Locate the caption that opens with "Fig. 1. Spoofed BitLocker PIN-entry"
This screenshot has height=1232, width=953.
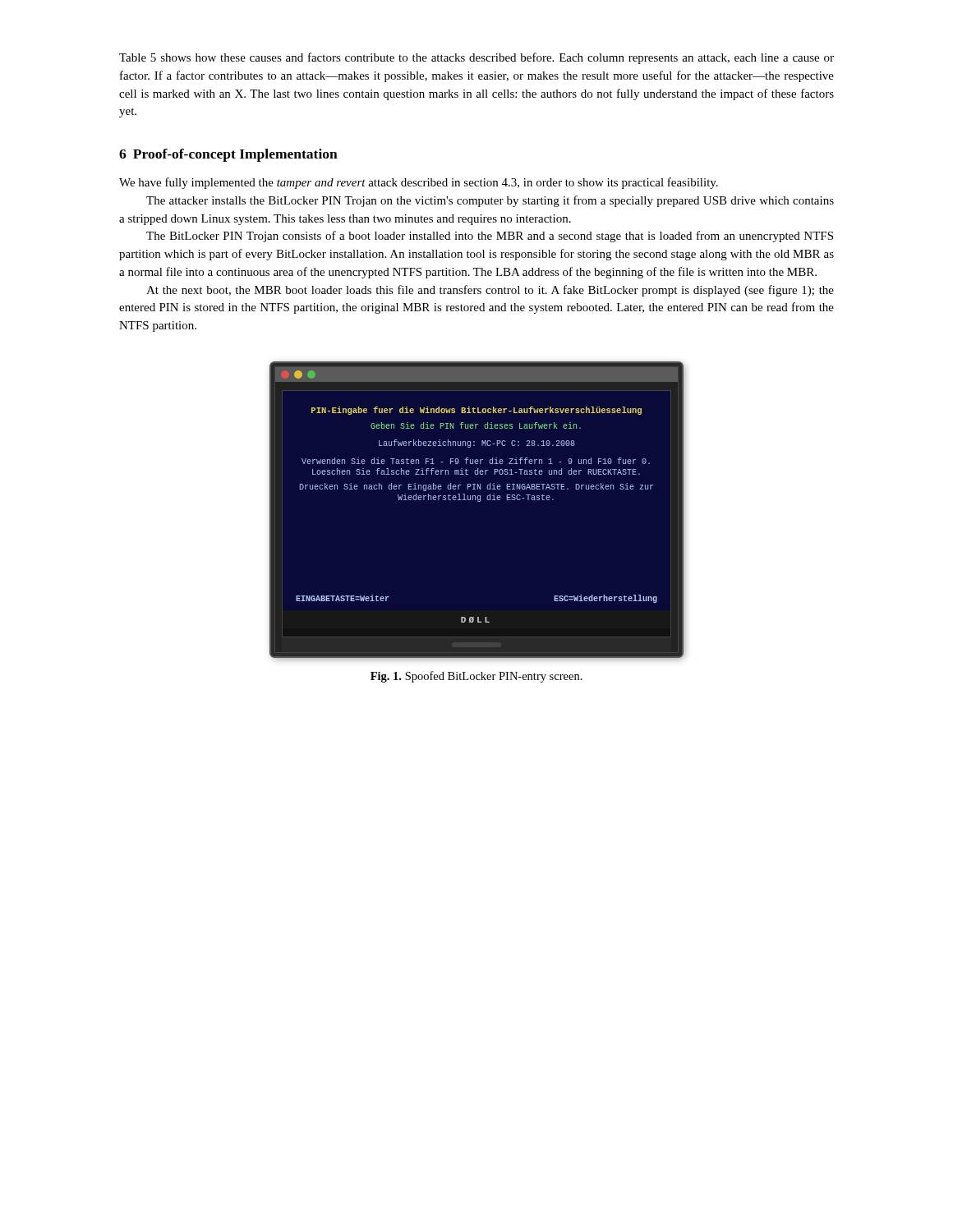[x=476, y=676]
